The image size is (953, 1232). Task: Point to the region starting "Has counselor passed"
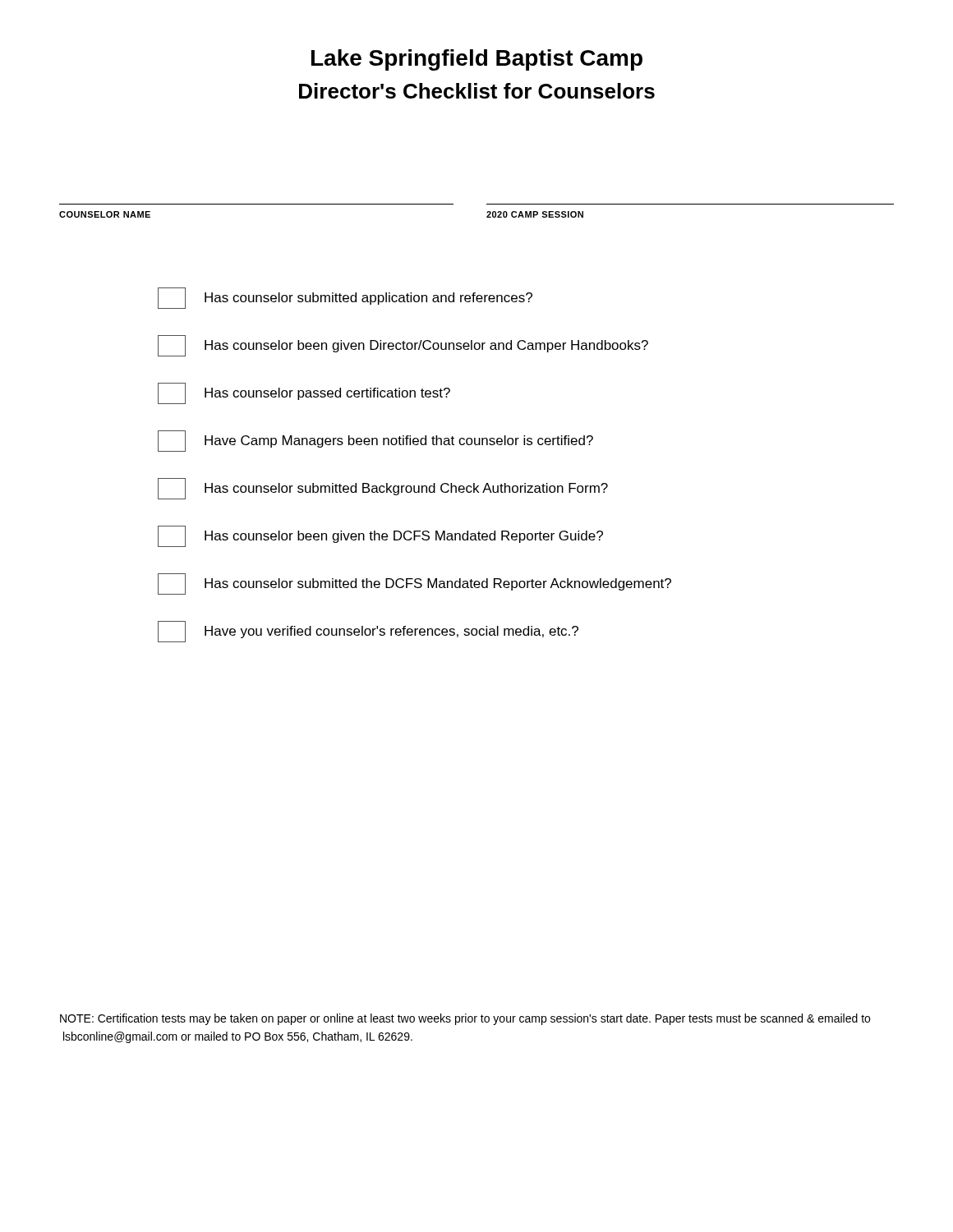pos(304,393)
